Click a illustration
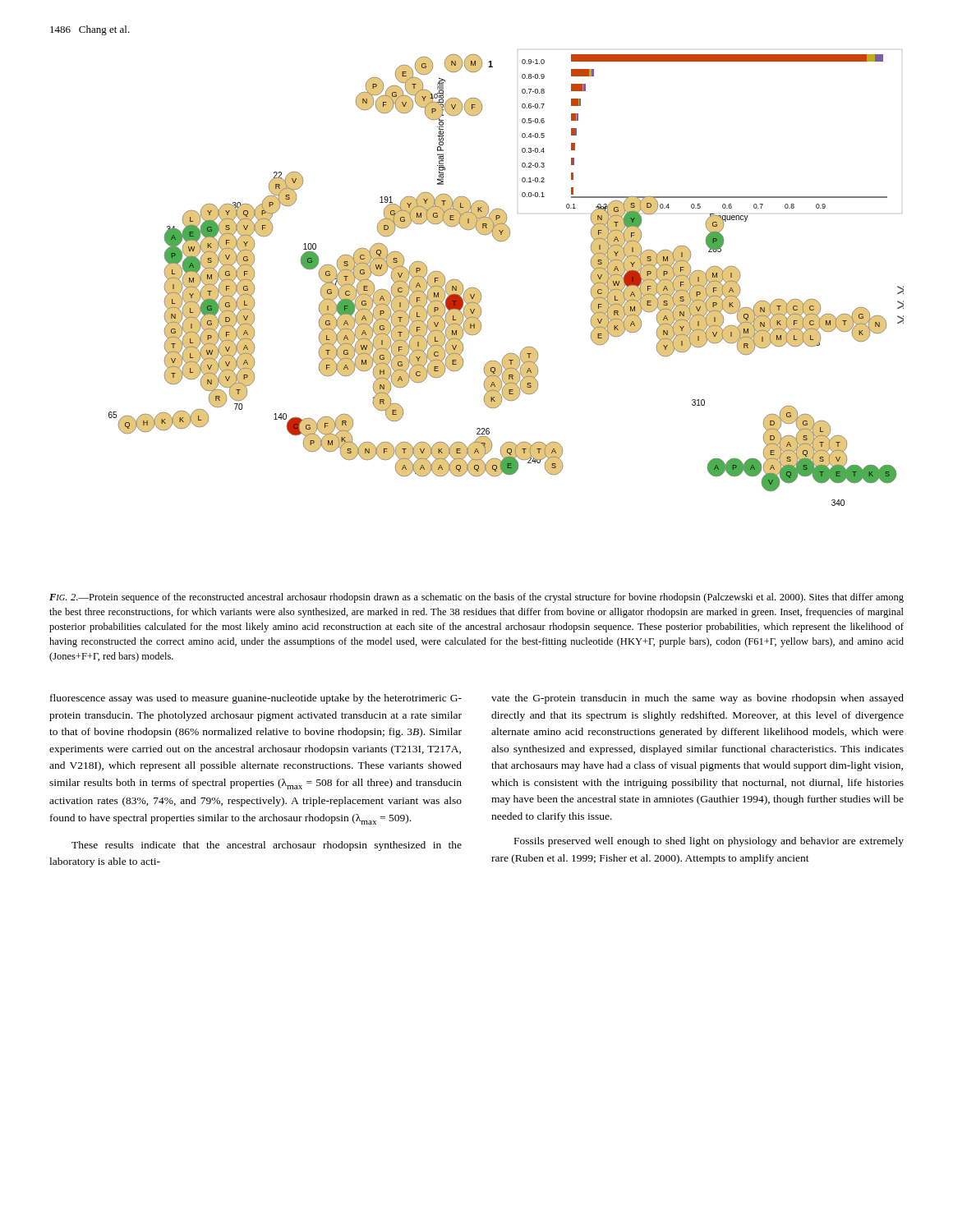 click(x=476, y=308)
